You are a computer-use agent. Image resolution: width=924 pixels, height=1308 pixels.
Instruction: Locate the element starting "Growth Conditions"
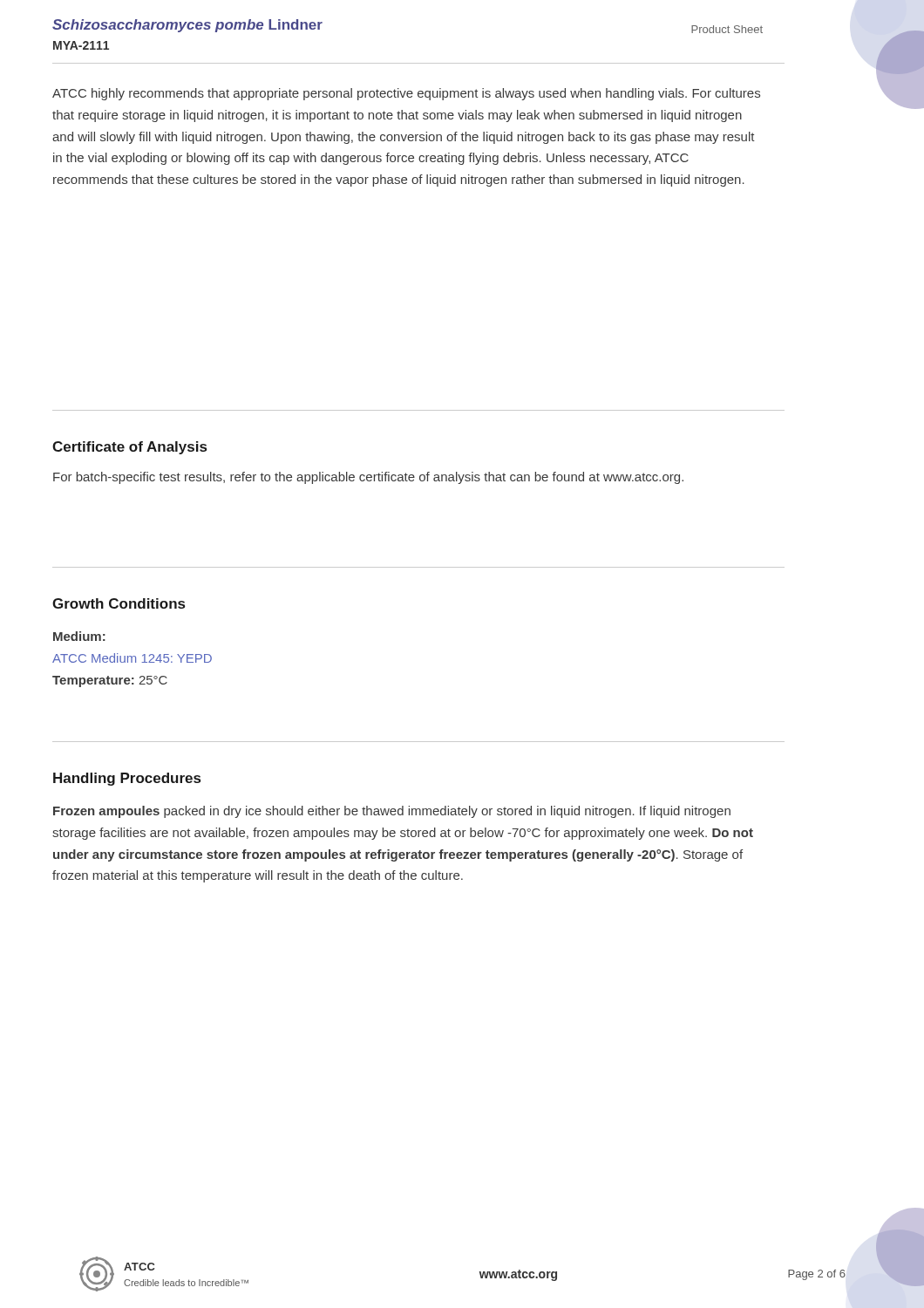tap(119, 604)
